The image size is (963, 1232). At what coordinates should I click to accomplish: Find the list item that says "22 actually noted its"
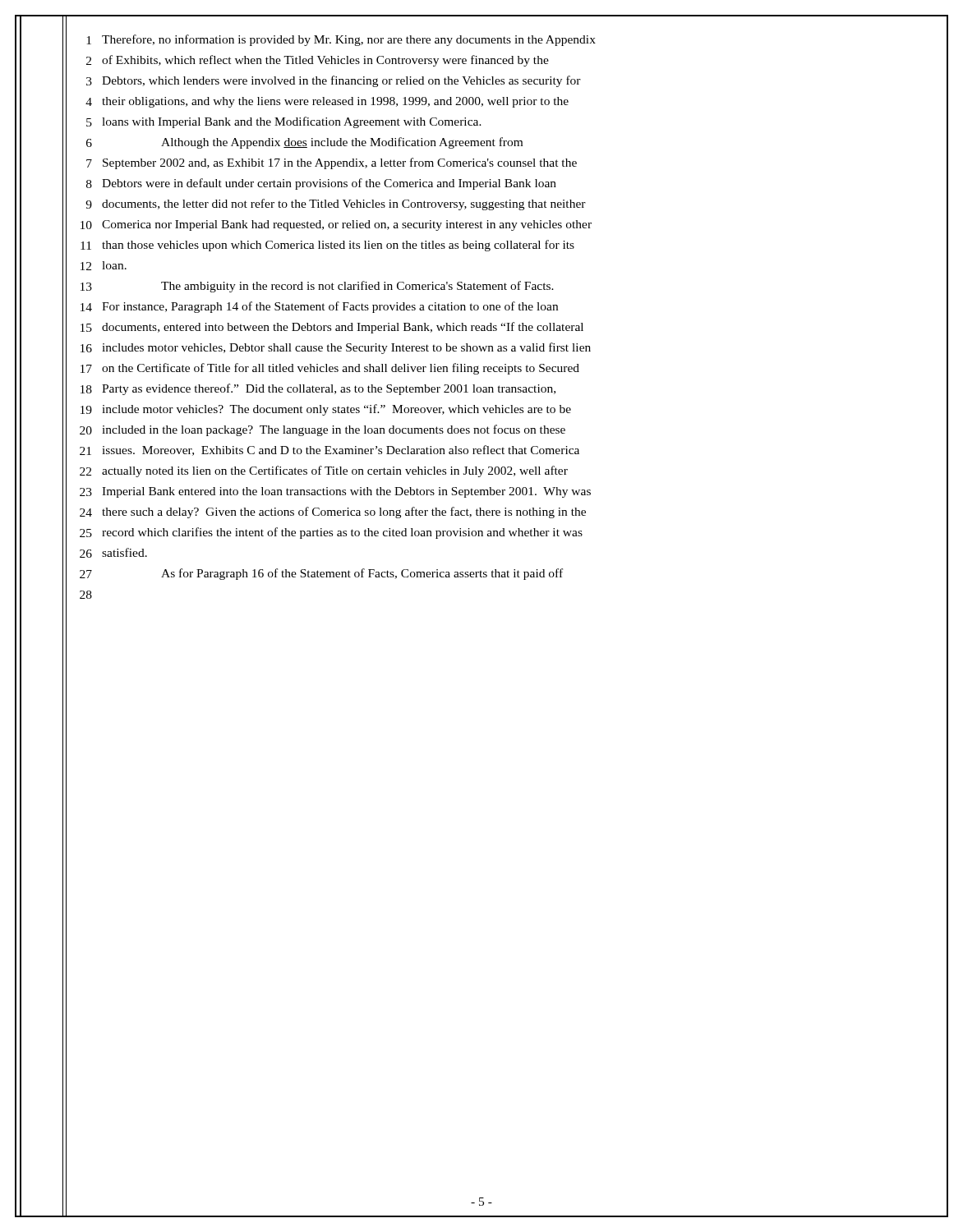coord(502,471)
